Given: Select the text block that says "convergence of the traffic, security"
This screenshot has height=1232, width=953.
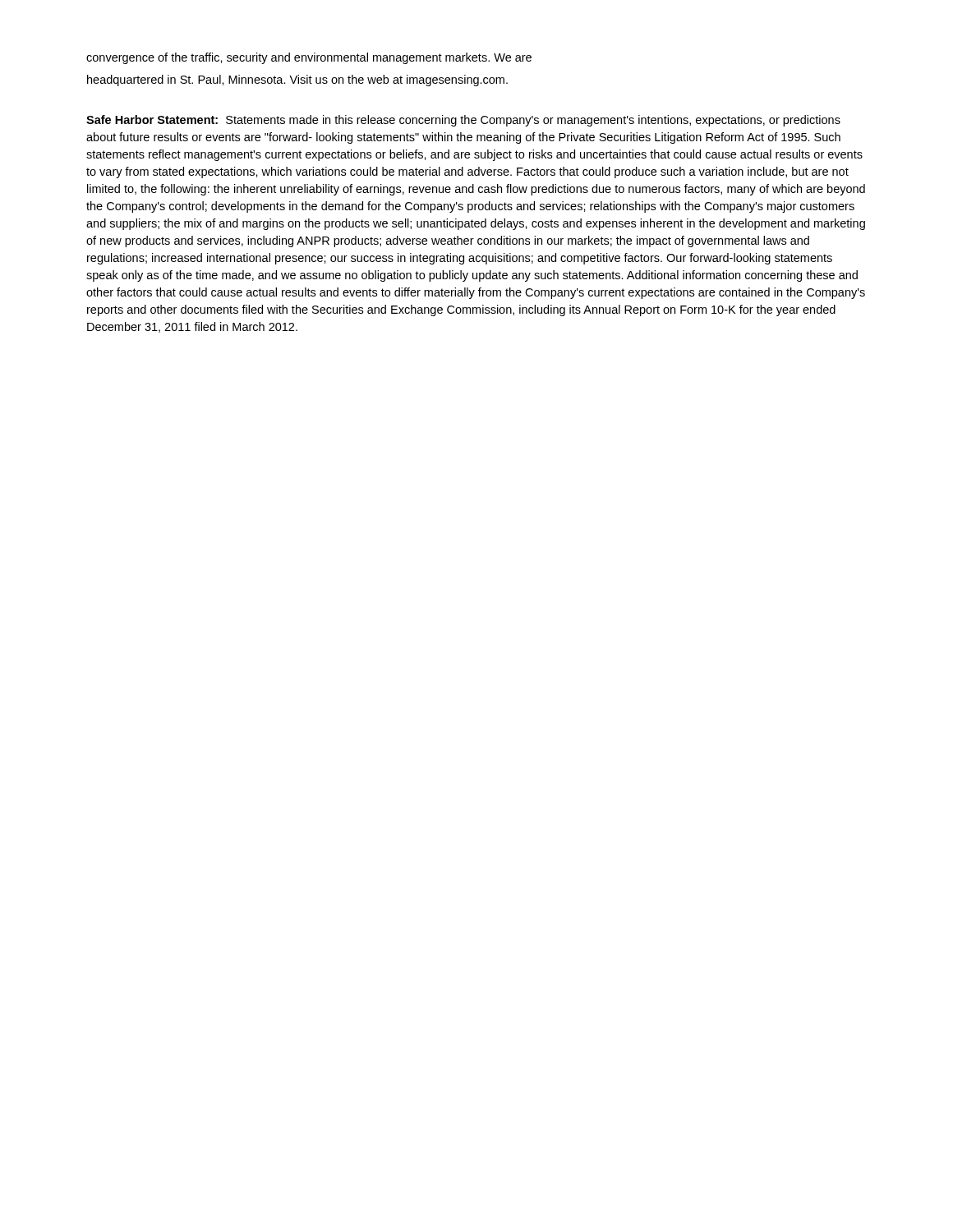Looking at the screenshot, I should [x=476, y=69].
